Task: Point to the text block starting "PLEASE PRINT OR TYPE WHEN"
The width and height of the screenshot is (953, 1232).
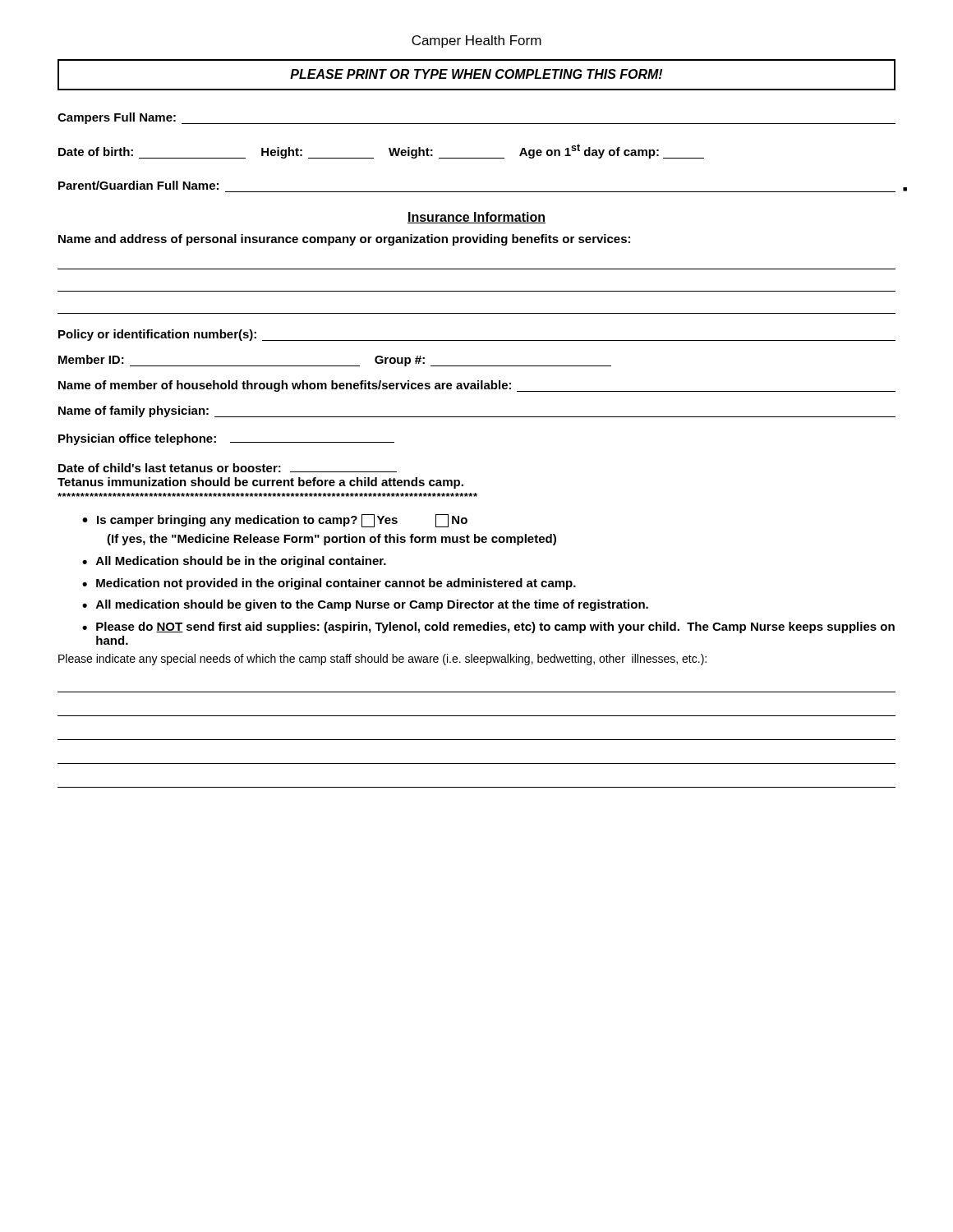Action: tap(476, 75)
